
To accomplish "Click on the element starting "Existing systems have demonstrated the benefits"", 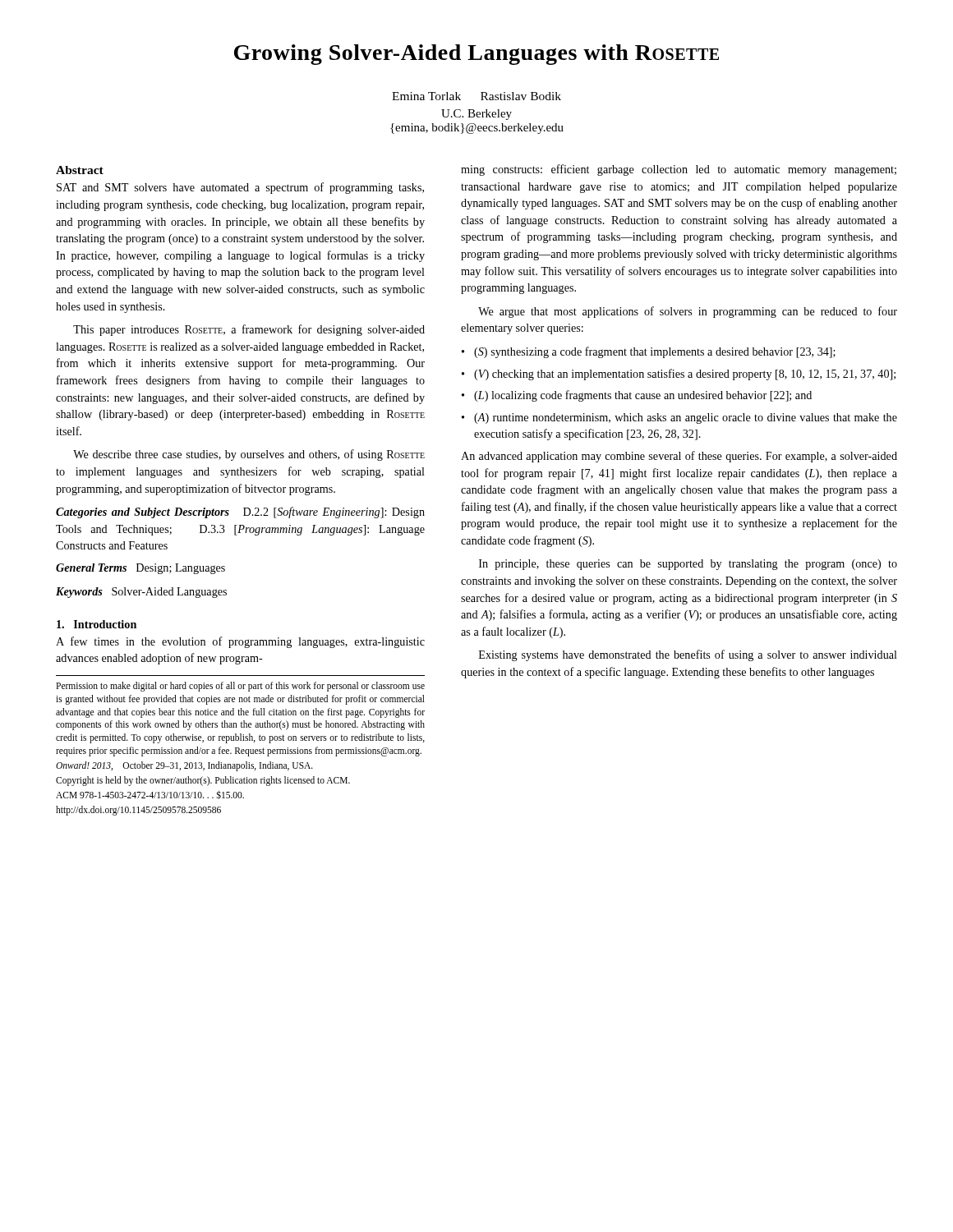I will pos(679,664).
